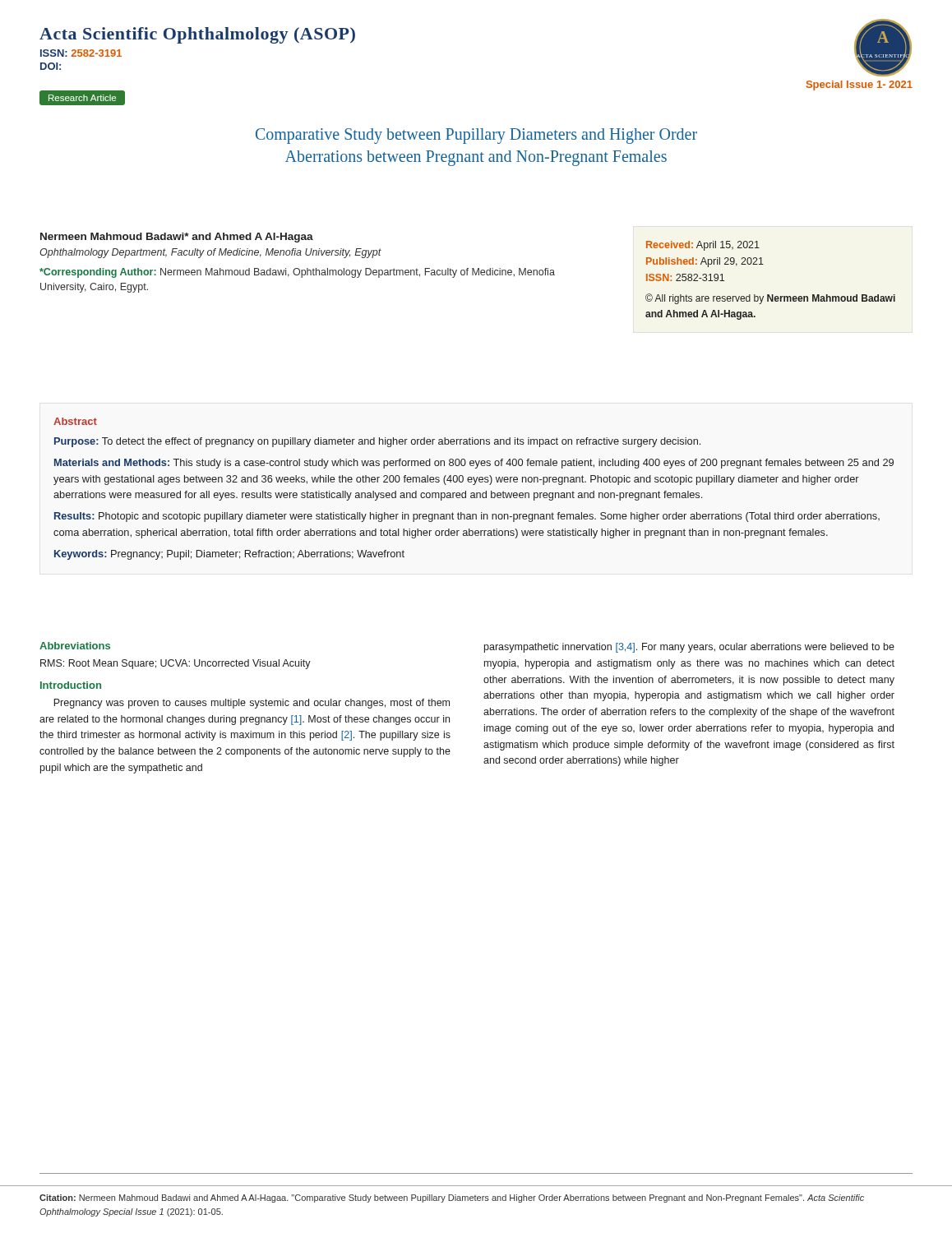Find the text containing "Research Article"

(x=82, y=98)
